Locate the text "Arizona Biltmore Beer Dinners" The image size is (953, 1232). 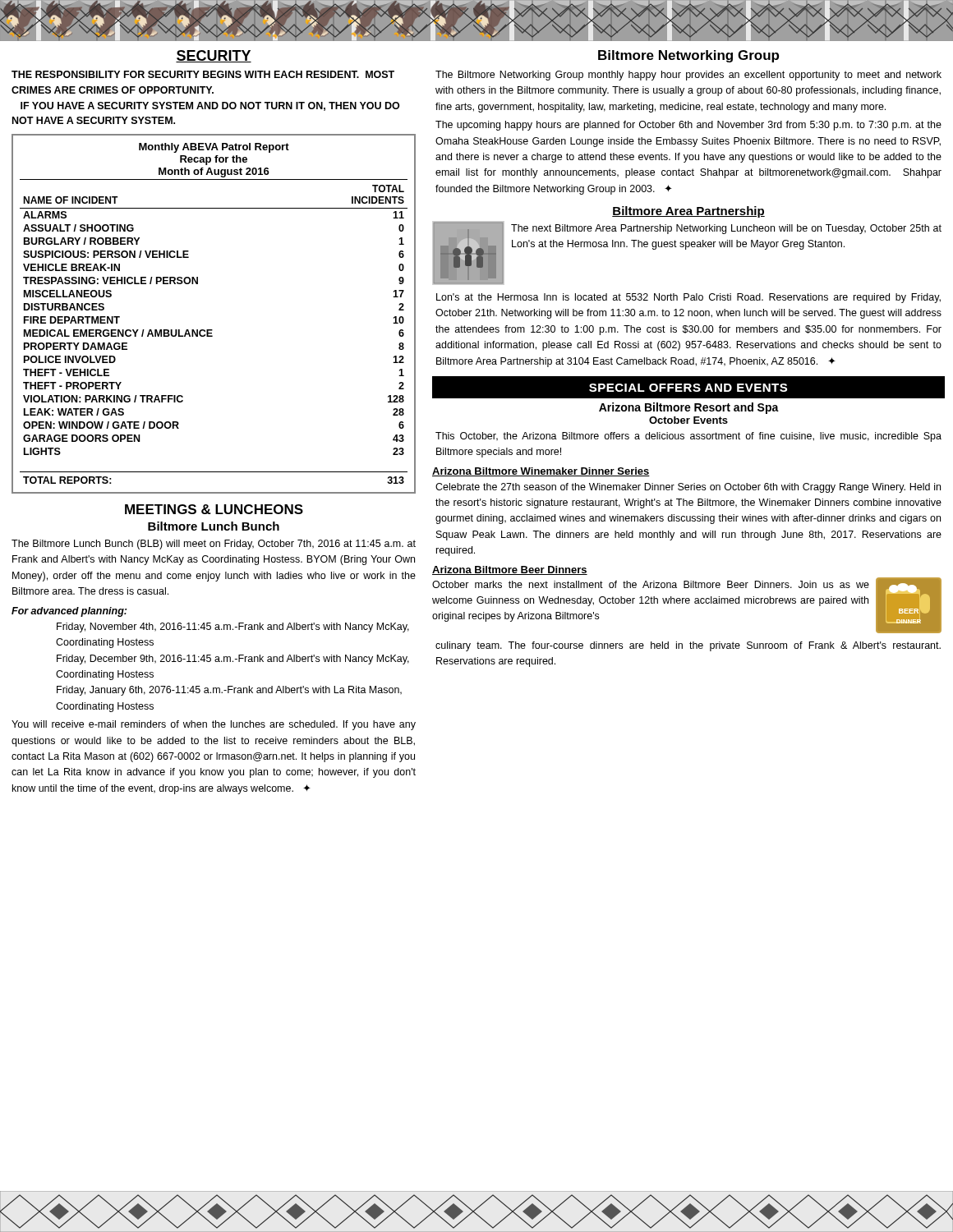point(510,569)
